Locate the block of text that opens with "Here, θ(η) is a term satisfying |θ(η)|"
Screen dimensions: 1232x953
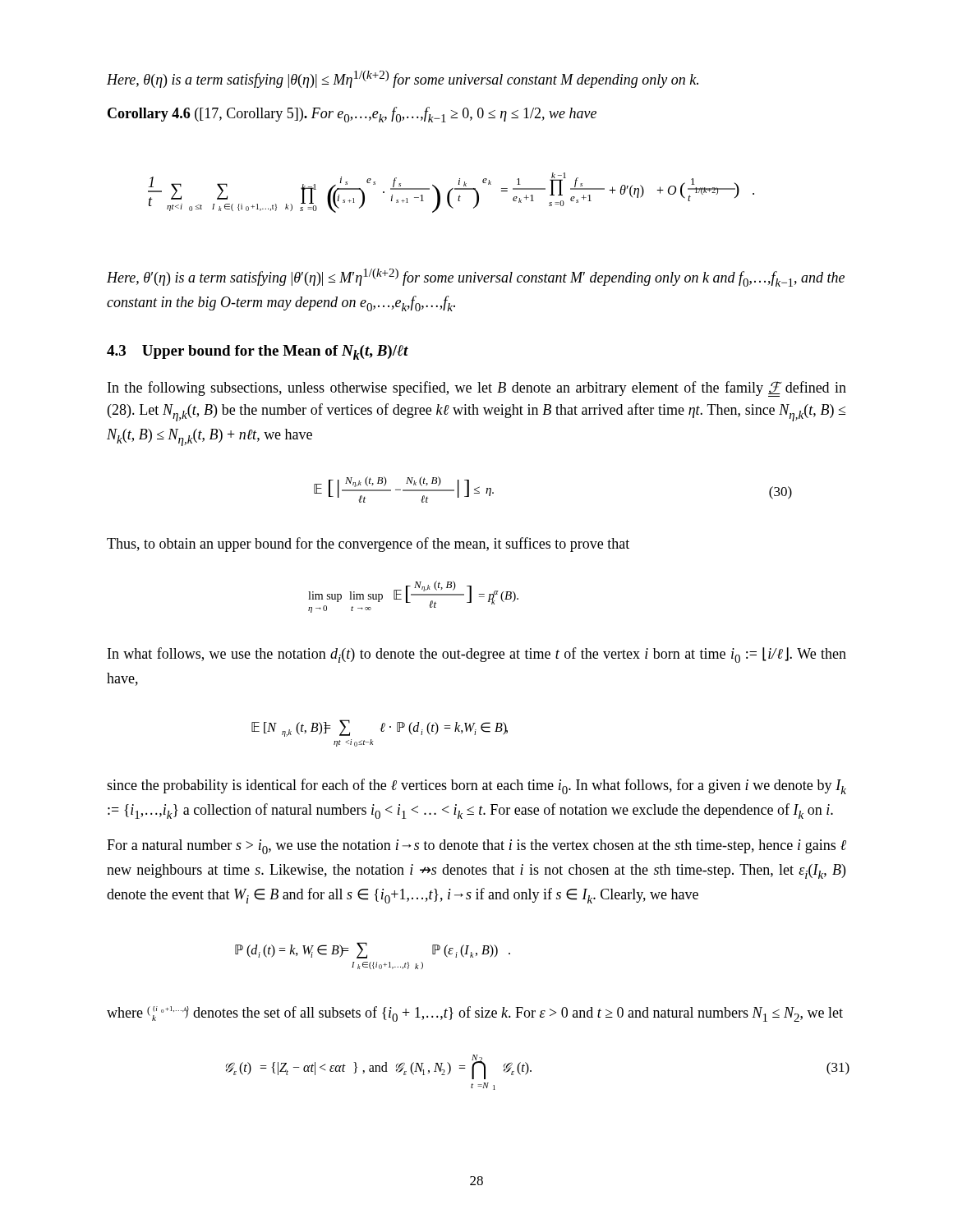[x=403, y=78]
